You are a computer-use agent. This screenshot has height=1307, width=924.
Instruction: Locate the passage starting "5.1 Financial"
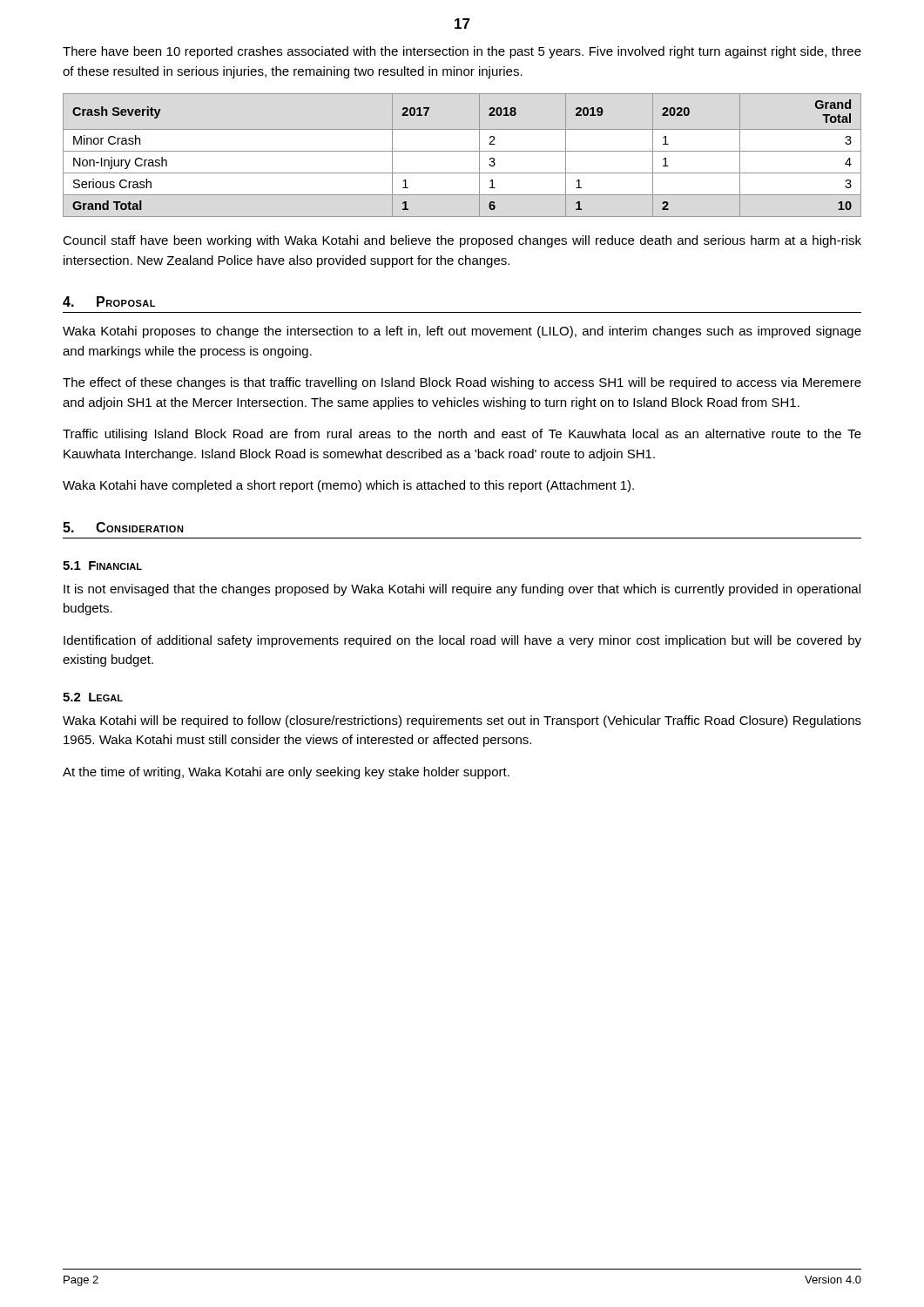pyautogui.click(x=102, y=565)
